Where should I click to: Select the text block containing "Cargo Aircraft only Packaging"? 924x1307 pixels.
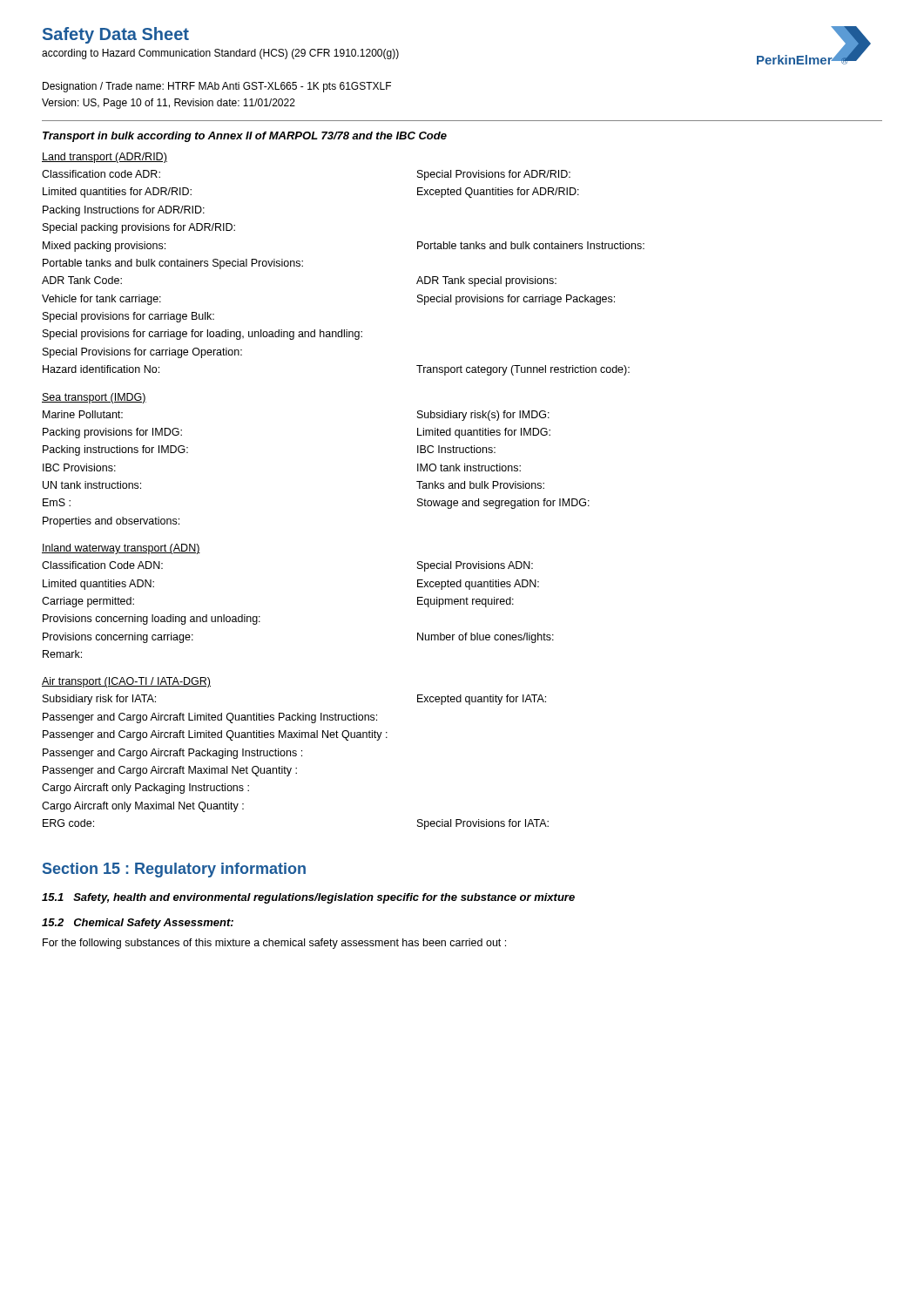point(146,788)
